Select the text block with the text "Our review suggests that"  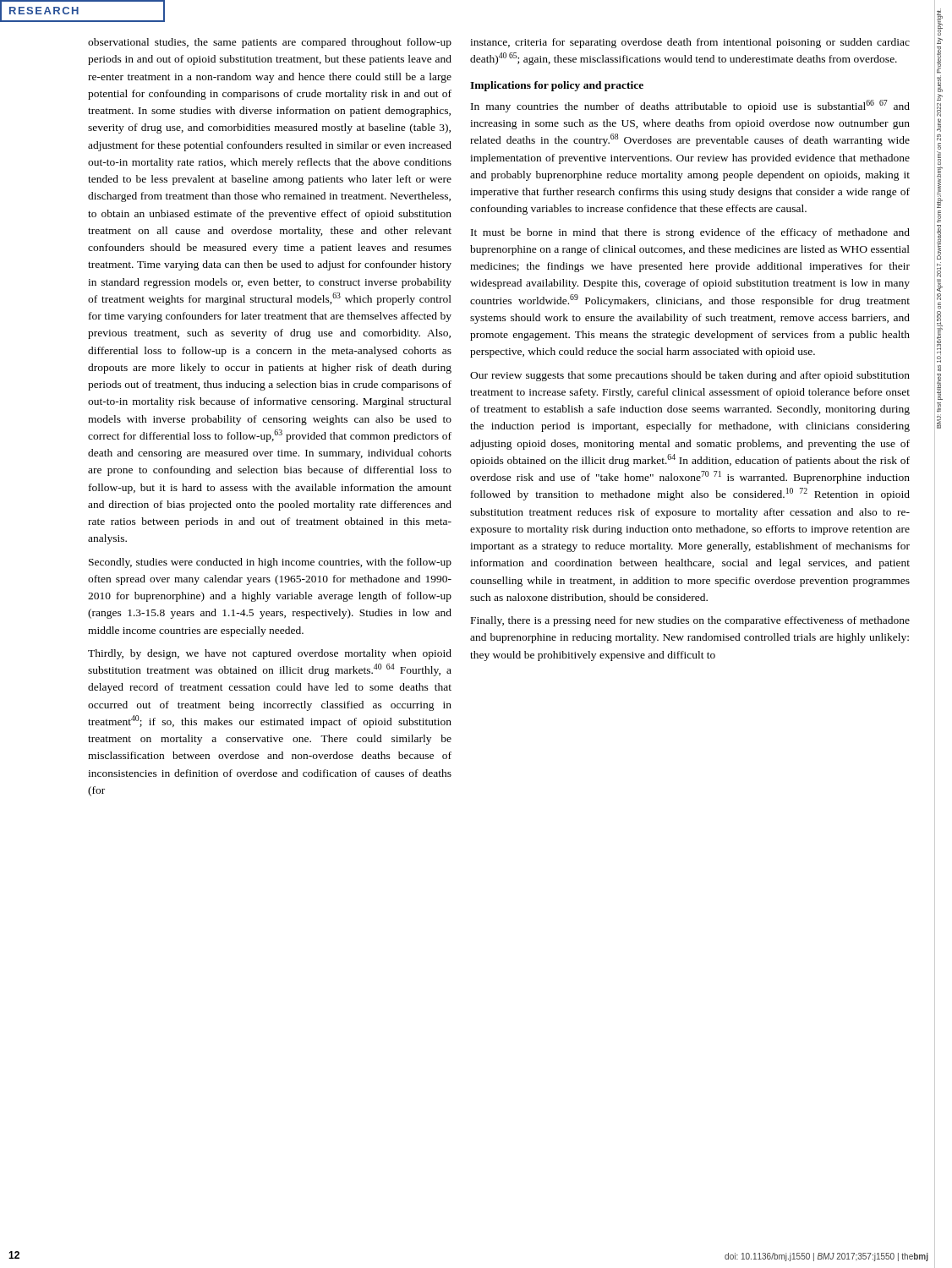click(690, 486)
